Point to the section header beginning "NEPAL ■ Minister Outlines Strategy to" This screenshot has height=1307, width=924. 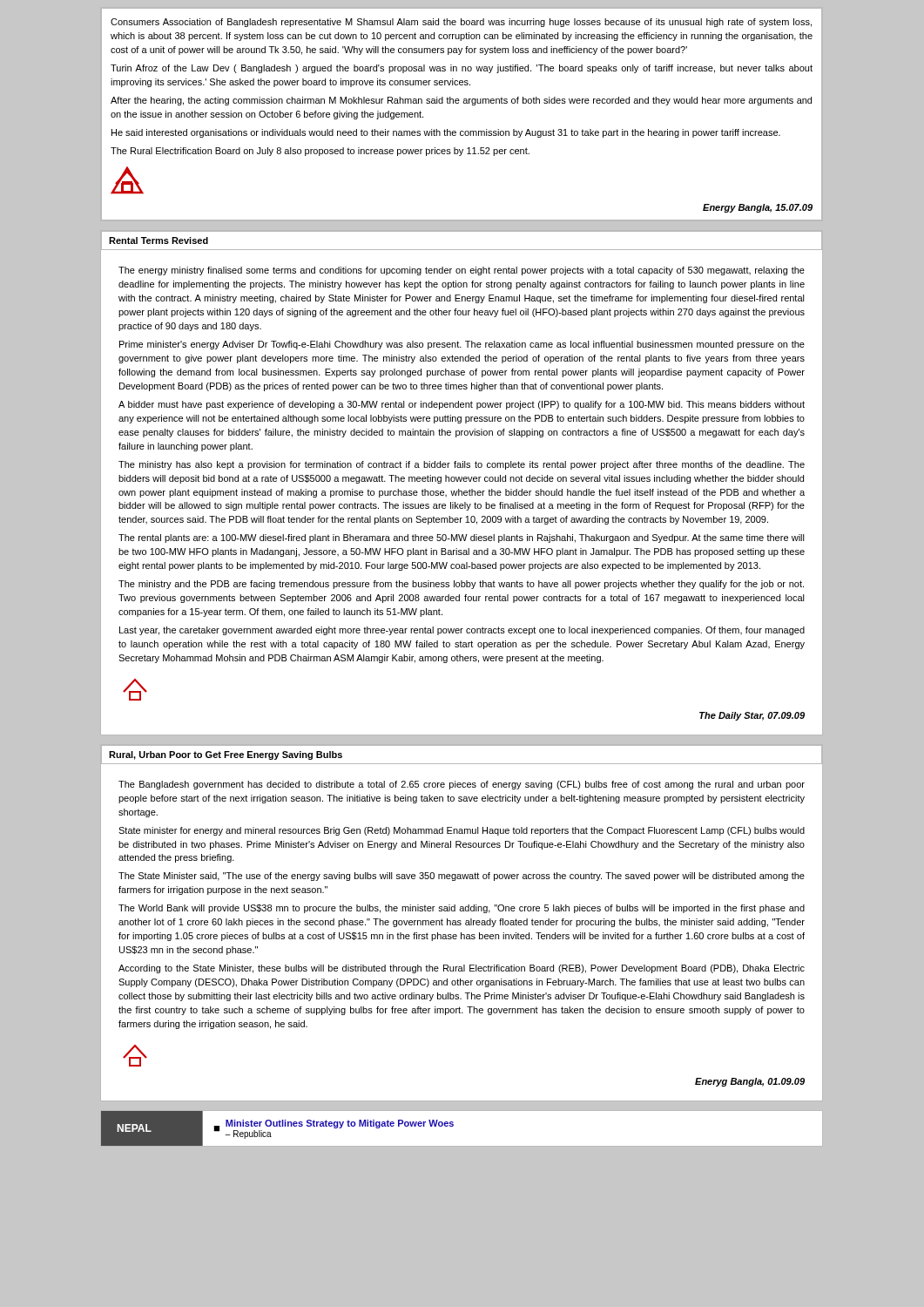[x=283, y=1128]
